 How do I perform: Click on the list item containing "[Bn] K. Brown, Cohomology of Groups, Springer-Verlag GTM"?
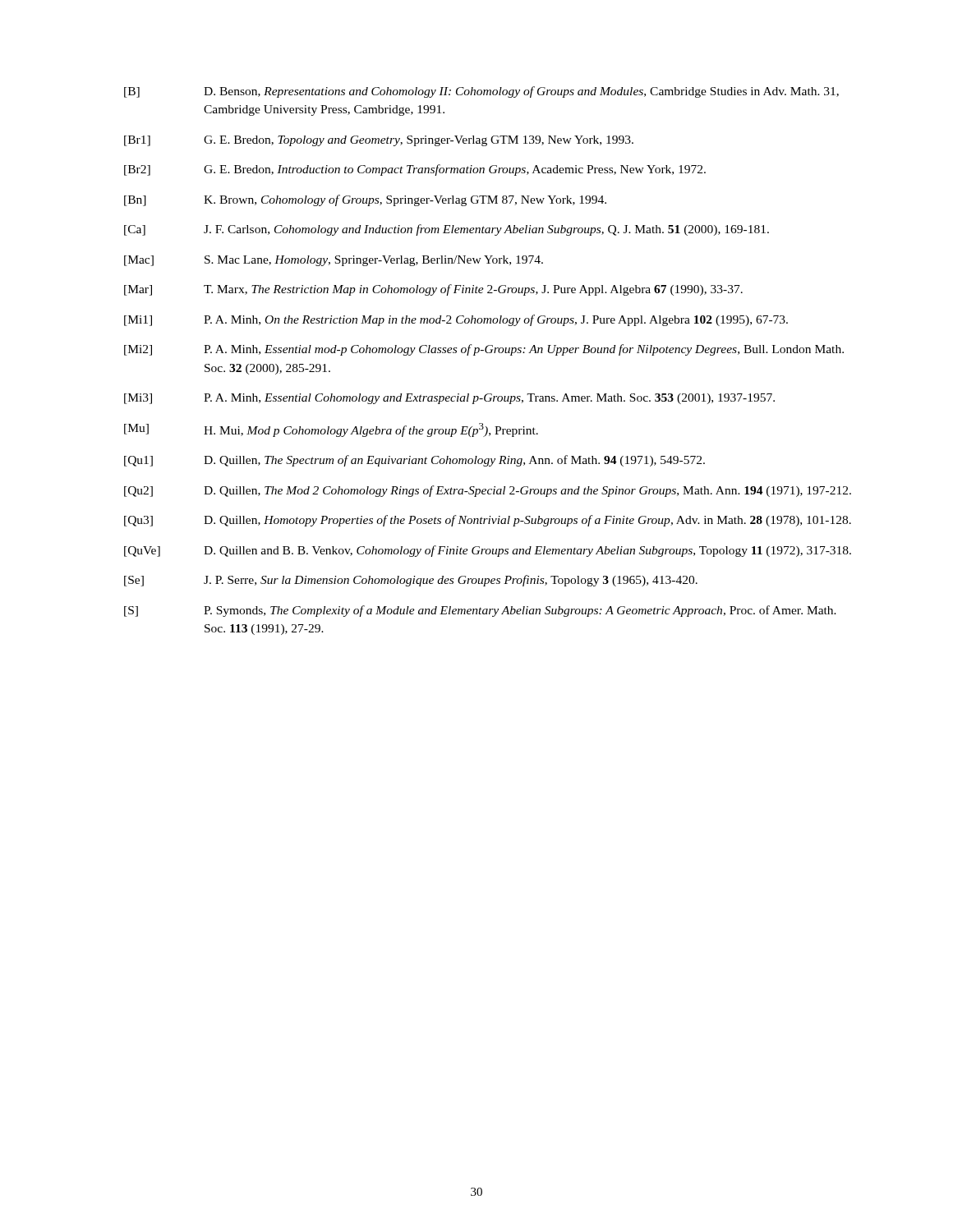click(x=489, y=200)
